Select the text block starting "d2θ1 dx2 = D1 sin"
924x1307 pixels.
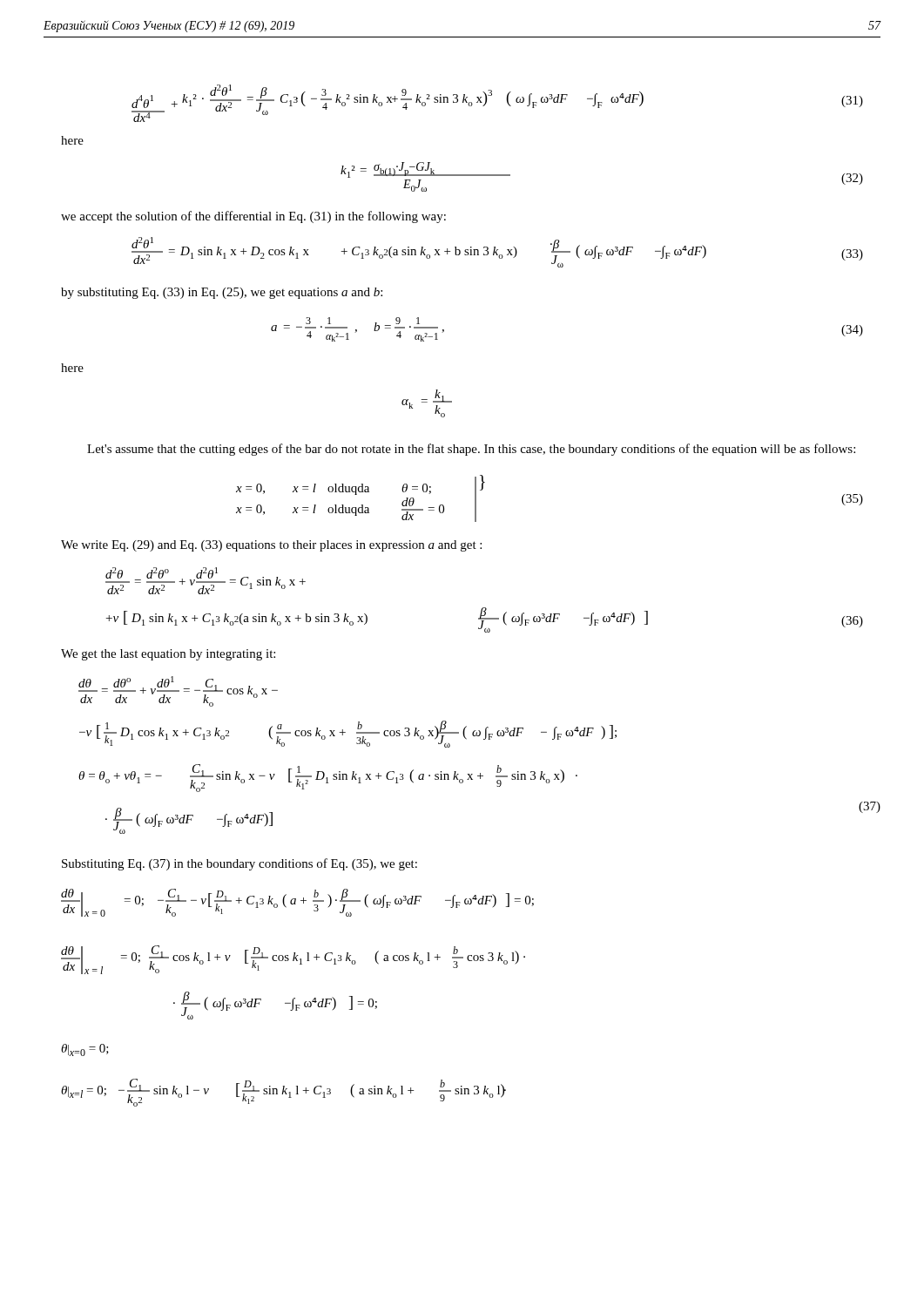tap(462, 254)
